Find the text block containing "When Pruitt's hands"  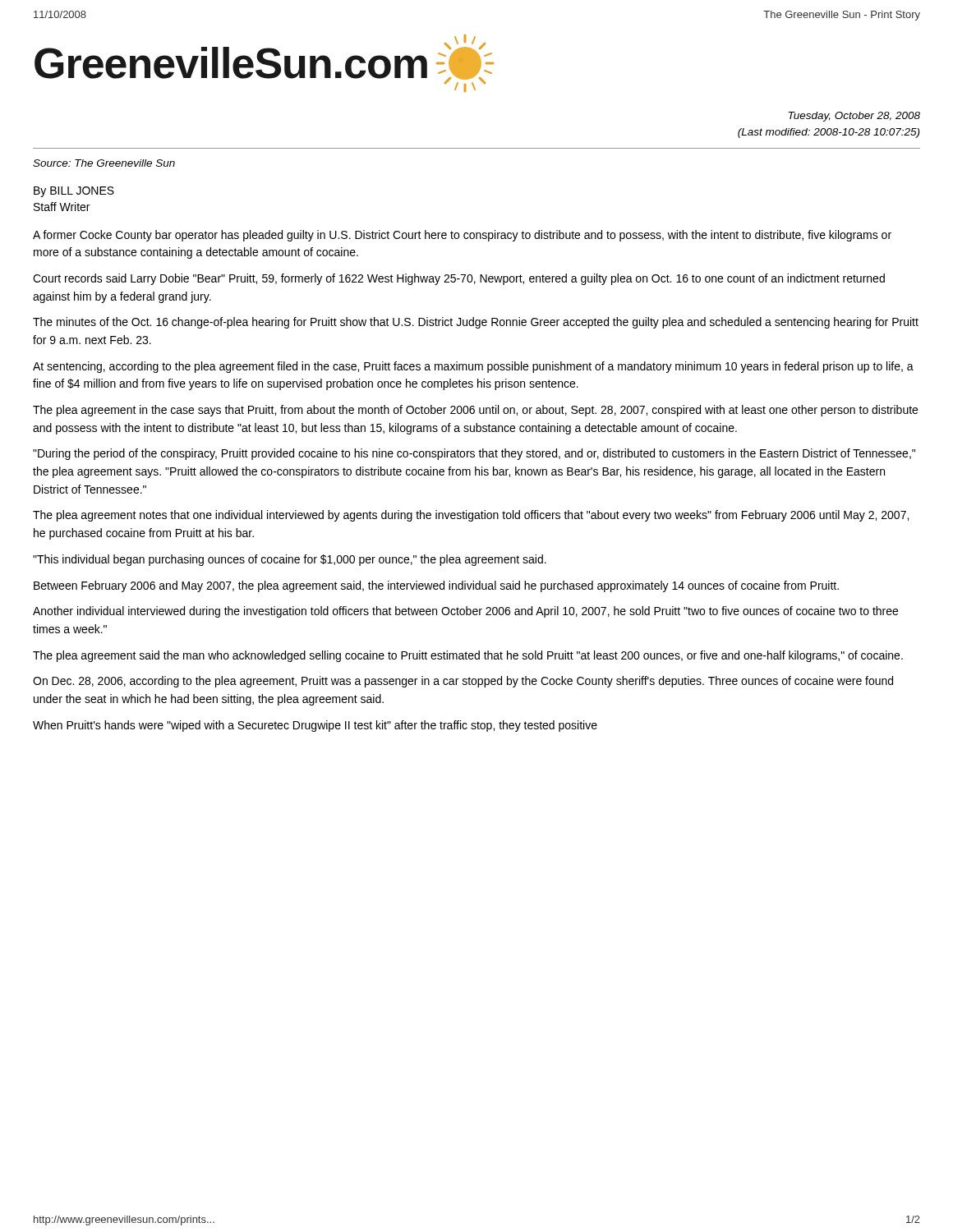(476, 726)
